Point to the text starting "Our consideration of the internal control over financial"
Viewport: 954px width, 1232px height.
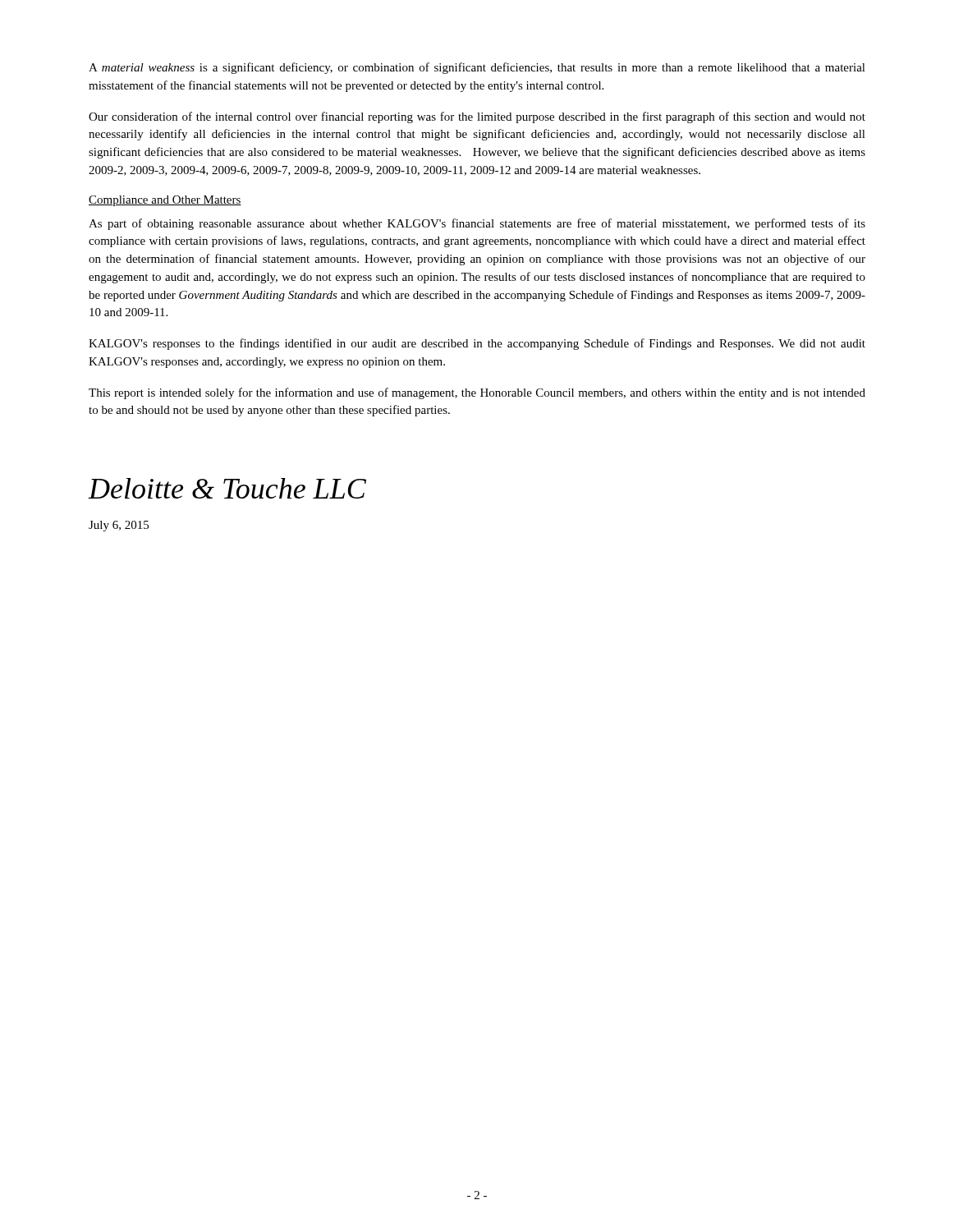pos(477,143)
